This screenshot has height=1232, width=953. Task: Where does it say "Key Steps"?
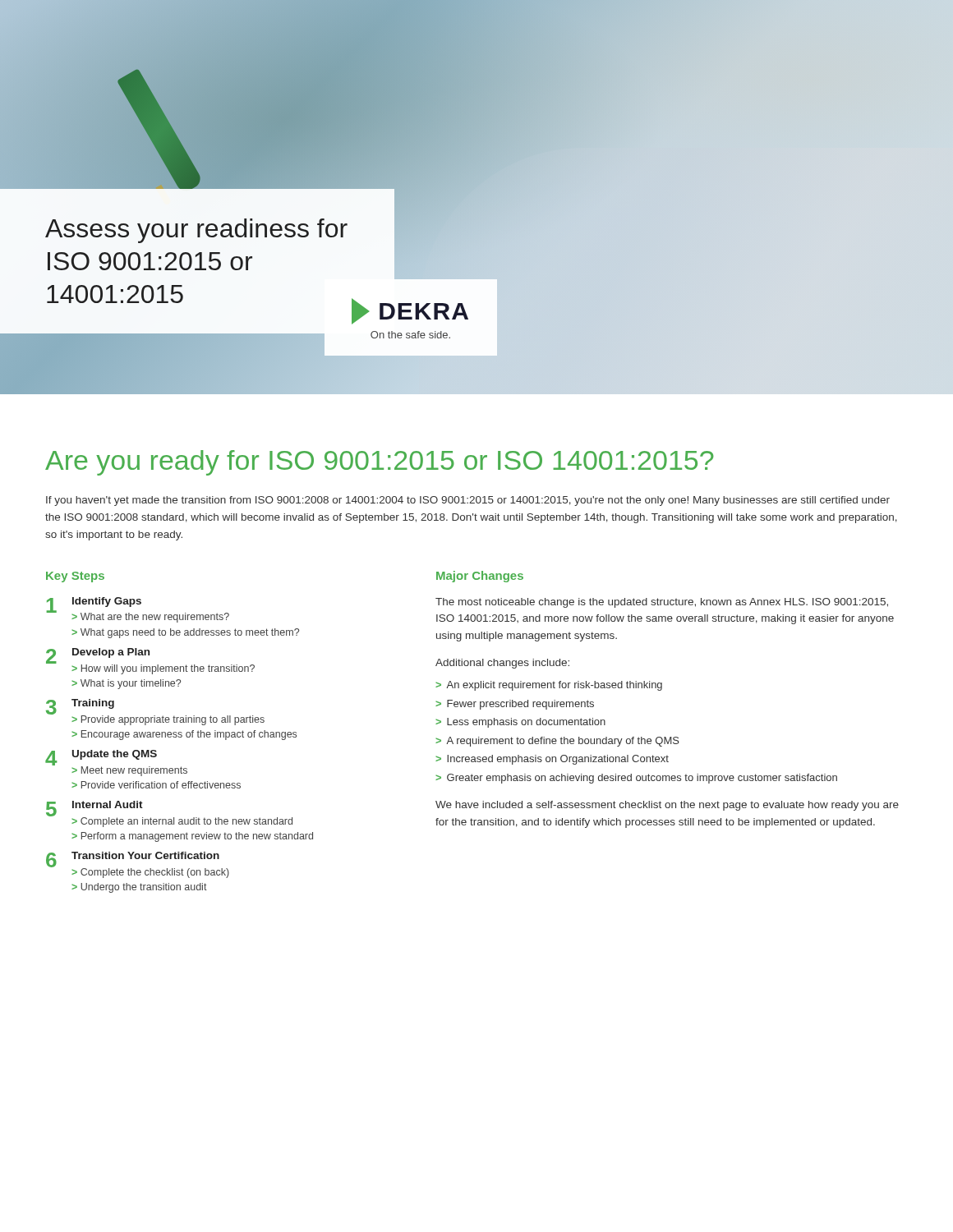click(75, 577)
